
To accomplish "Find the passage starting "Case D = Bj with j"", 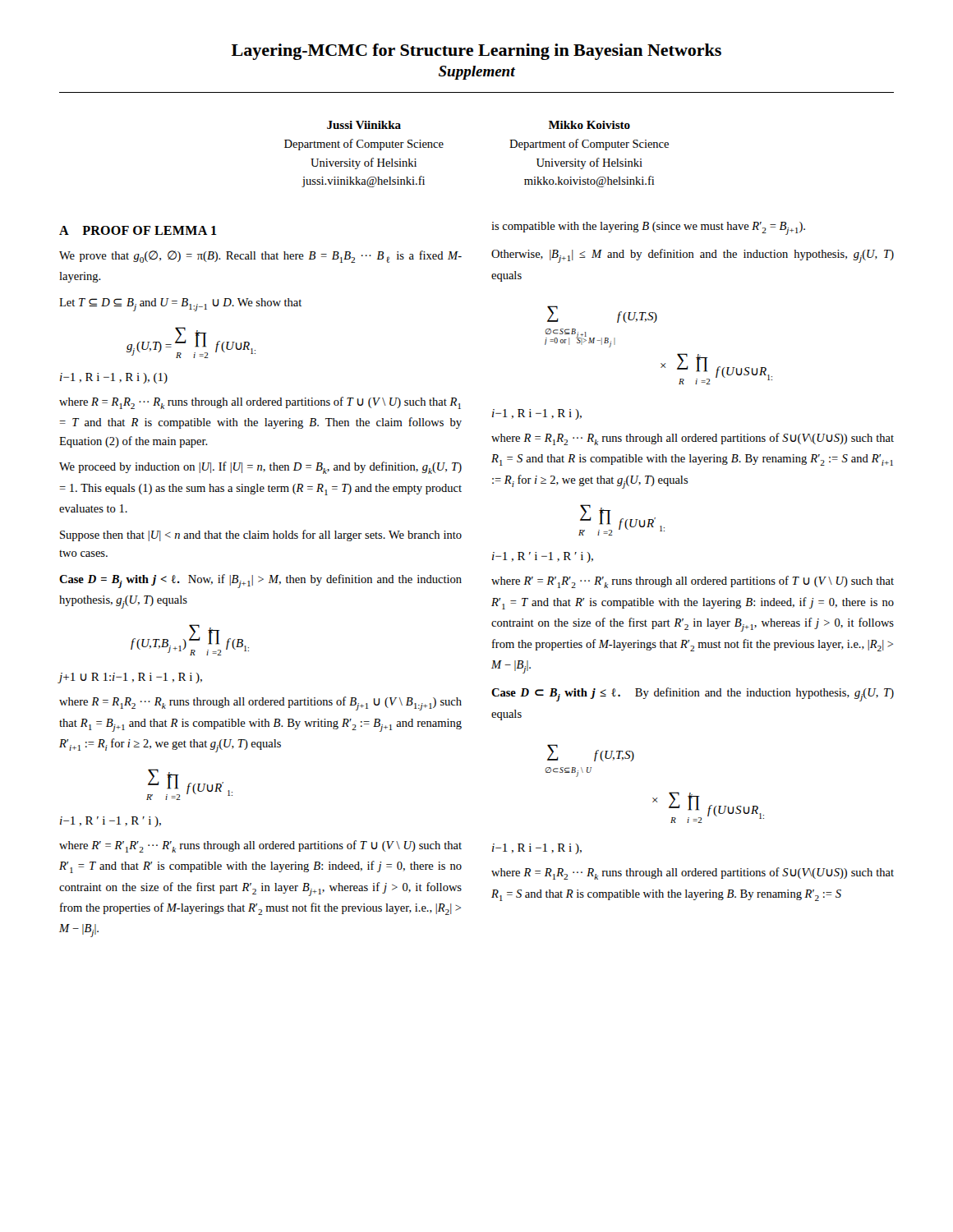I will tap(260, 590).
